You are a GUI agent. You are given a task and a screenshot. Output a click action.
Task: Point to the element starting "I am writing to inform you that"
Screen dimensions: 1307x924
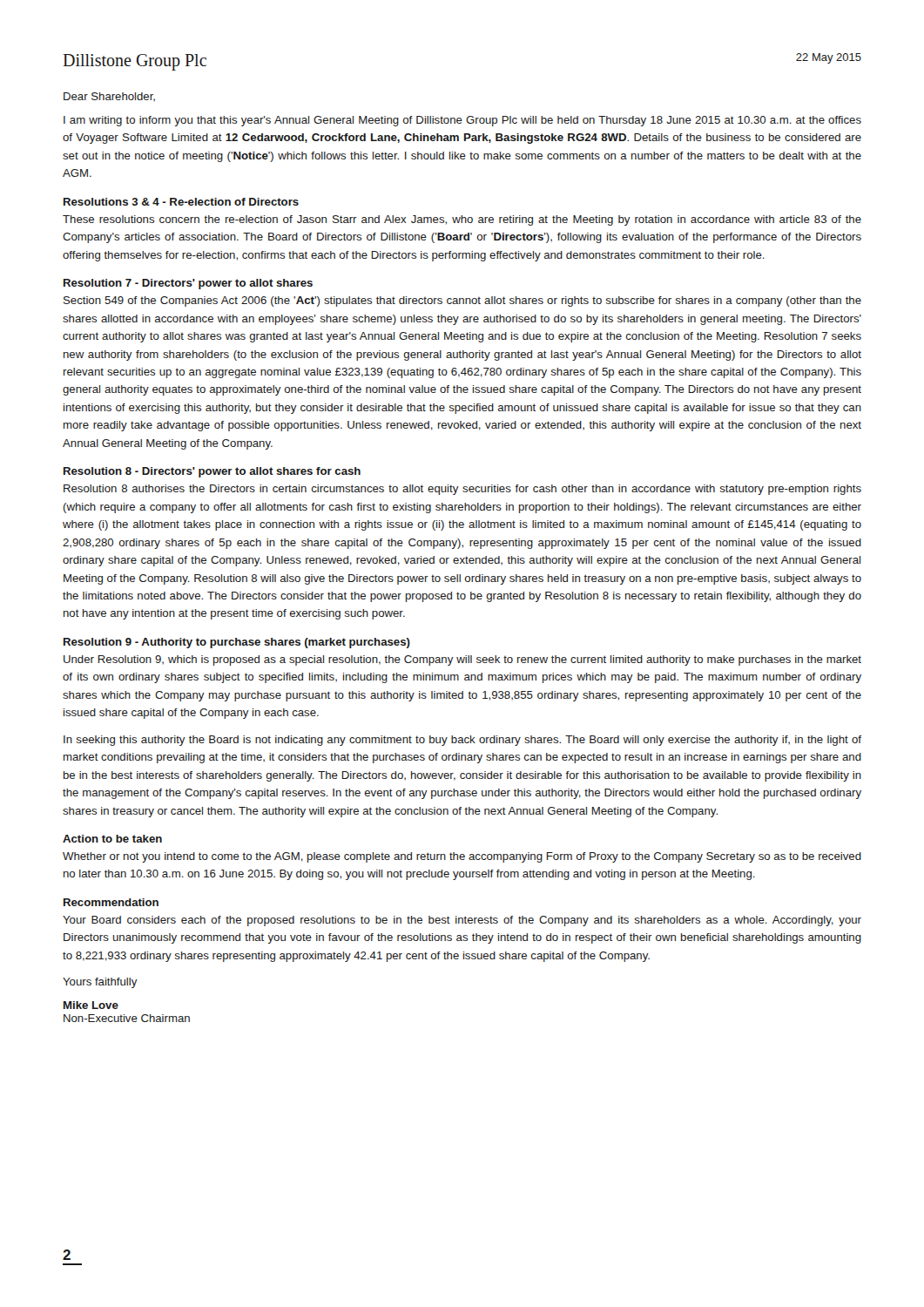(462, 147)
